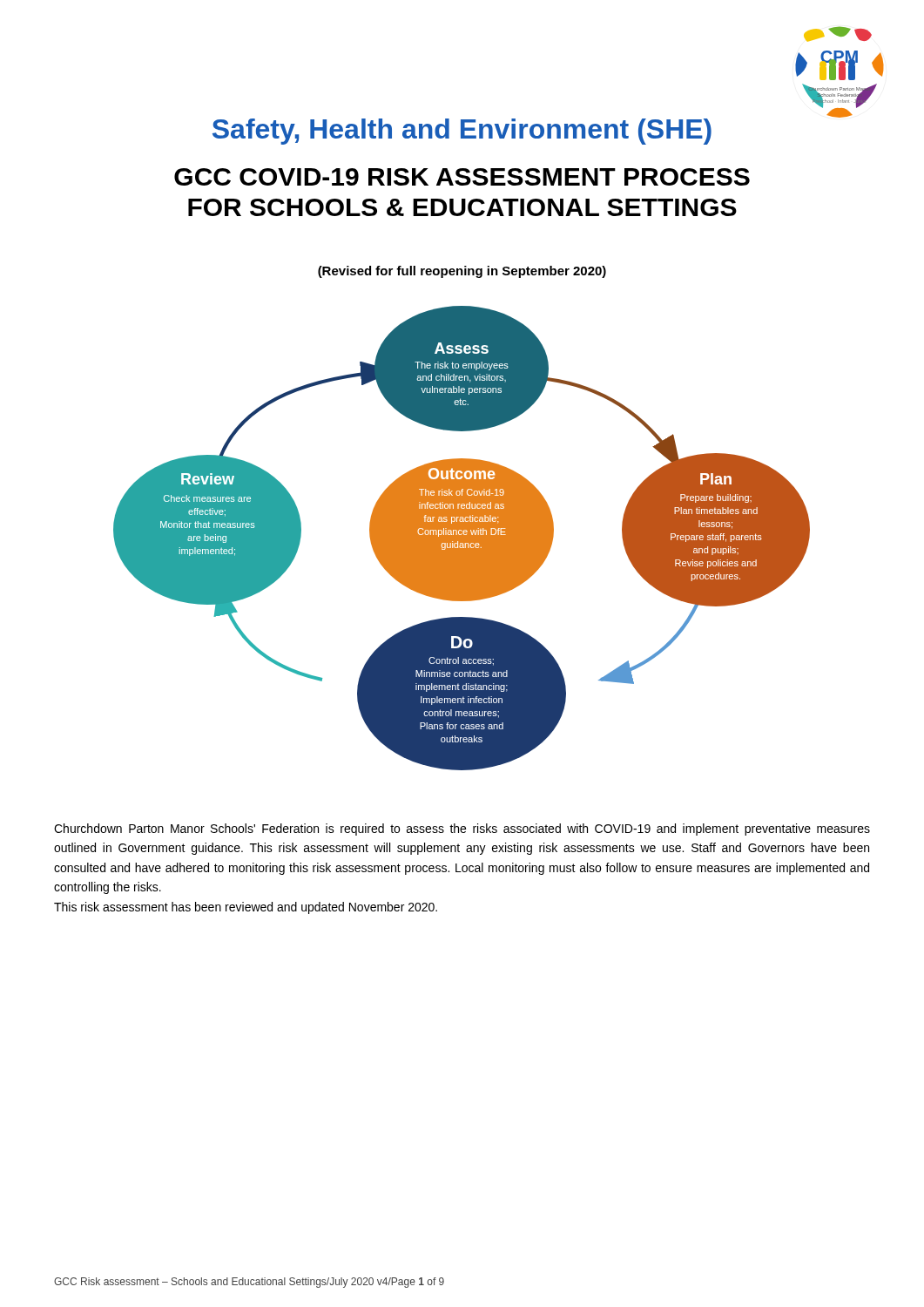Click on the region starting "Safety, Health and Environment"

[462, 129]
